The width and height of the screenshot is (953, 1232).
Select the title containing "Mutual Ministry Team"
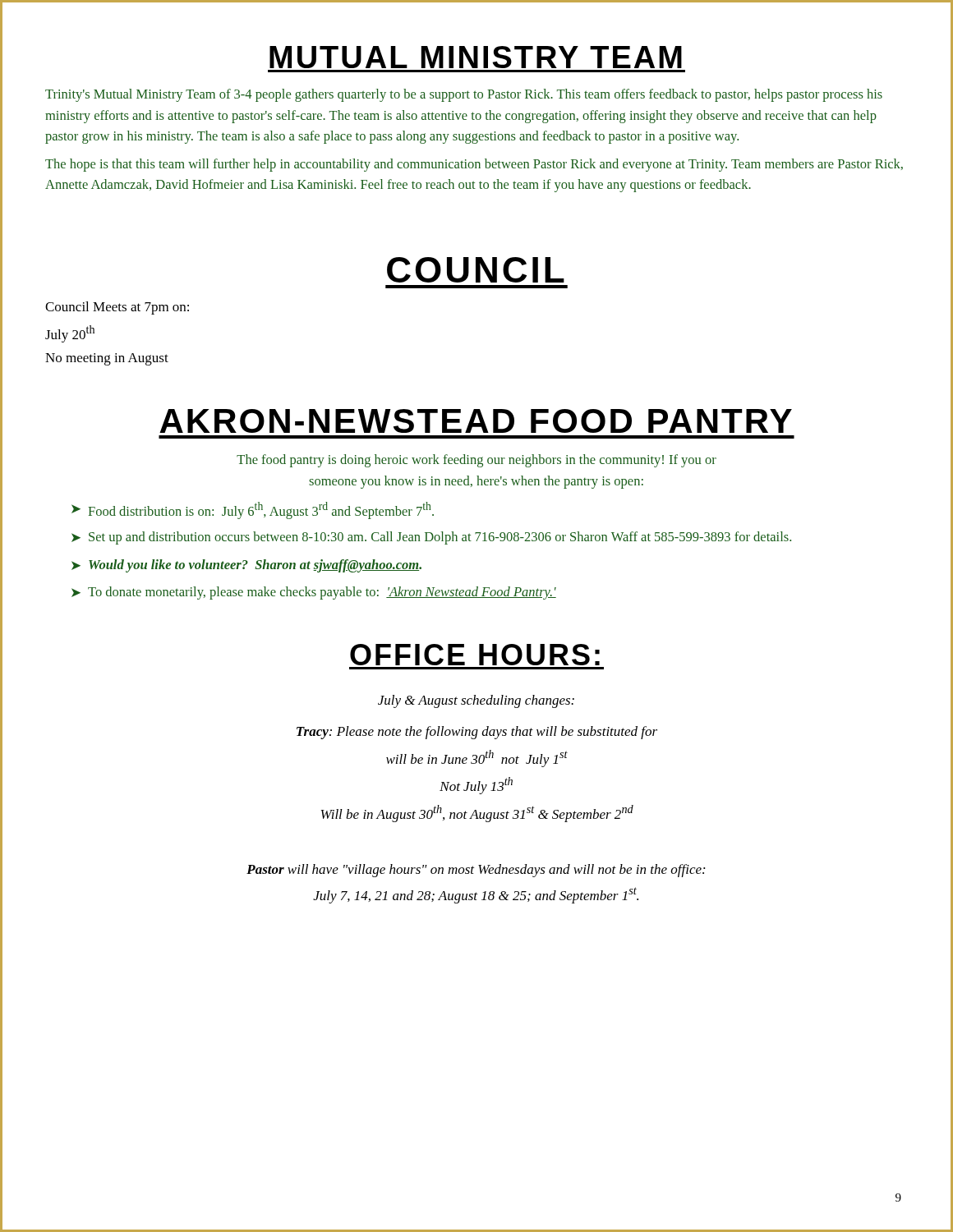coord(476,58)
